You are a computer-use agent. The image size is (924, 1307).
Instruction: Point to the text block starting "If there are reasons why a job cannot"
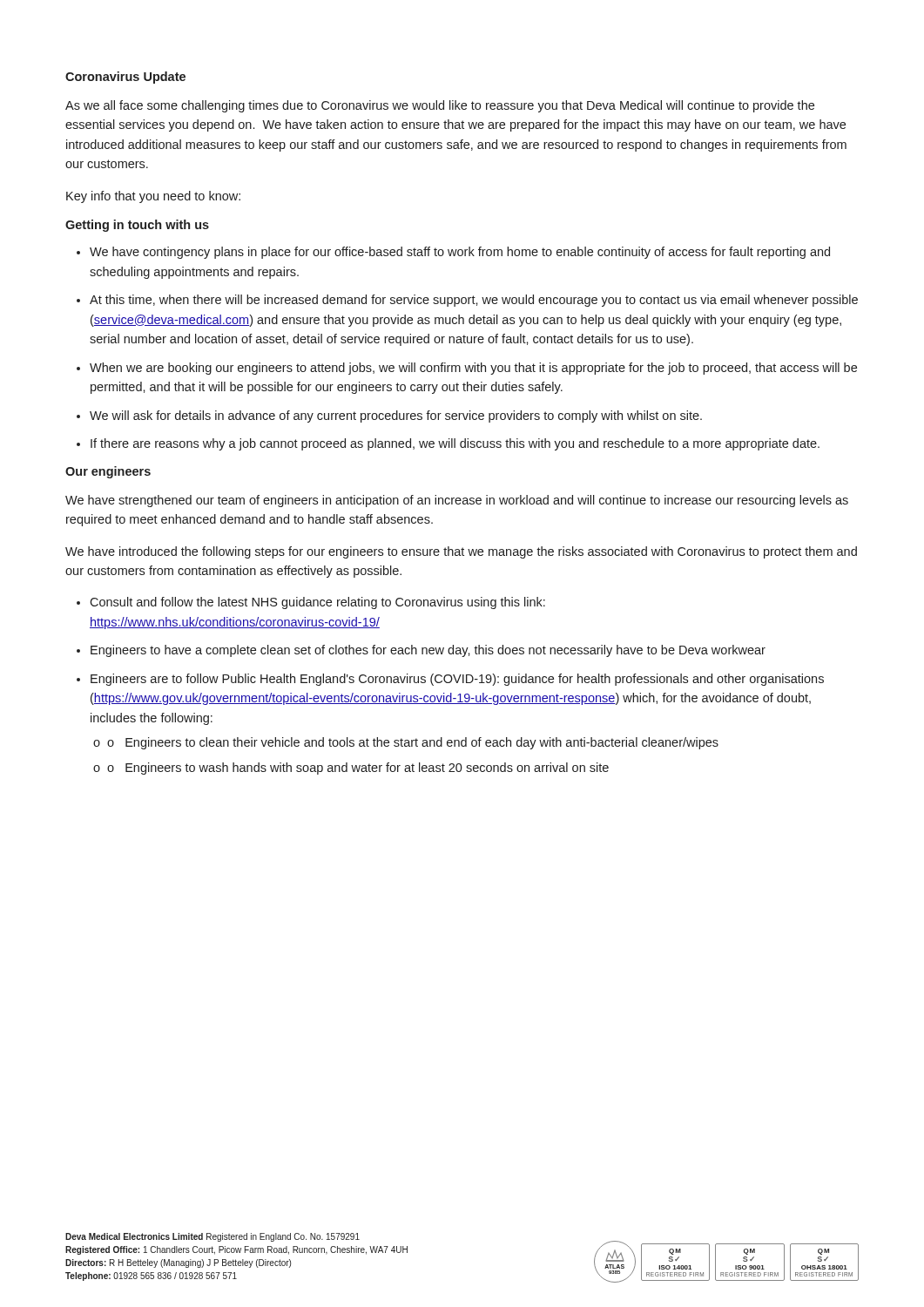pos(474,444)
